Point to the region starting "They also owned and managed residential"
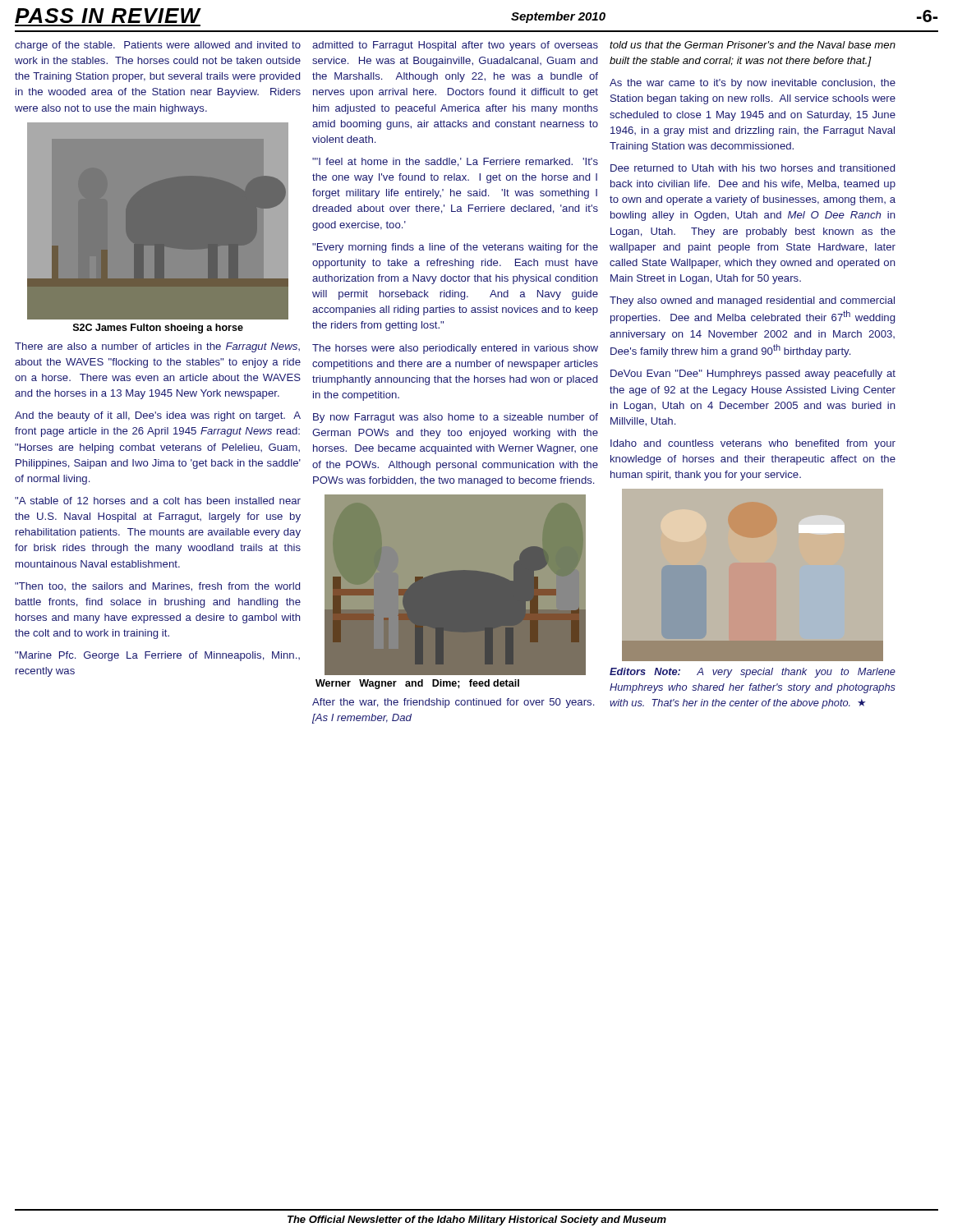This screenshot has width=953, height=1232. pyautogui.click(x=753, y=326)
